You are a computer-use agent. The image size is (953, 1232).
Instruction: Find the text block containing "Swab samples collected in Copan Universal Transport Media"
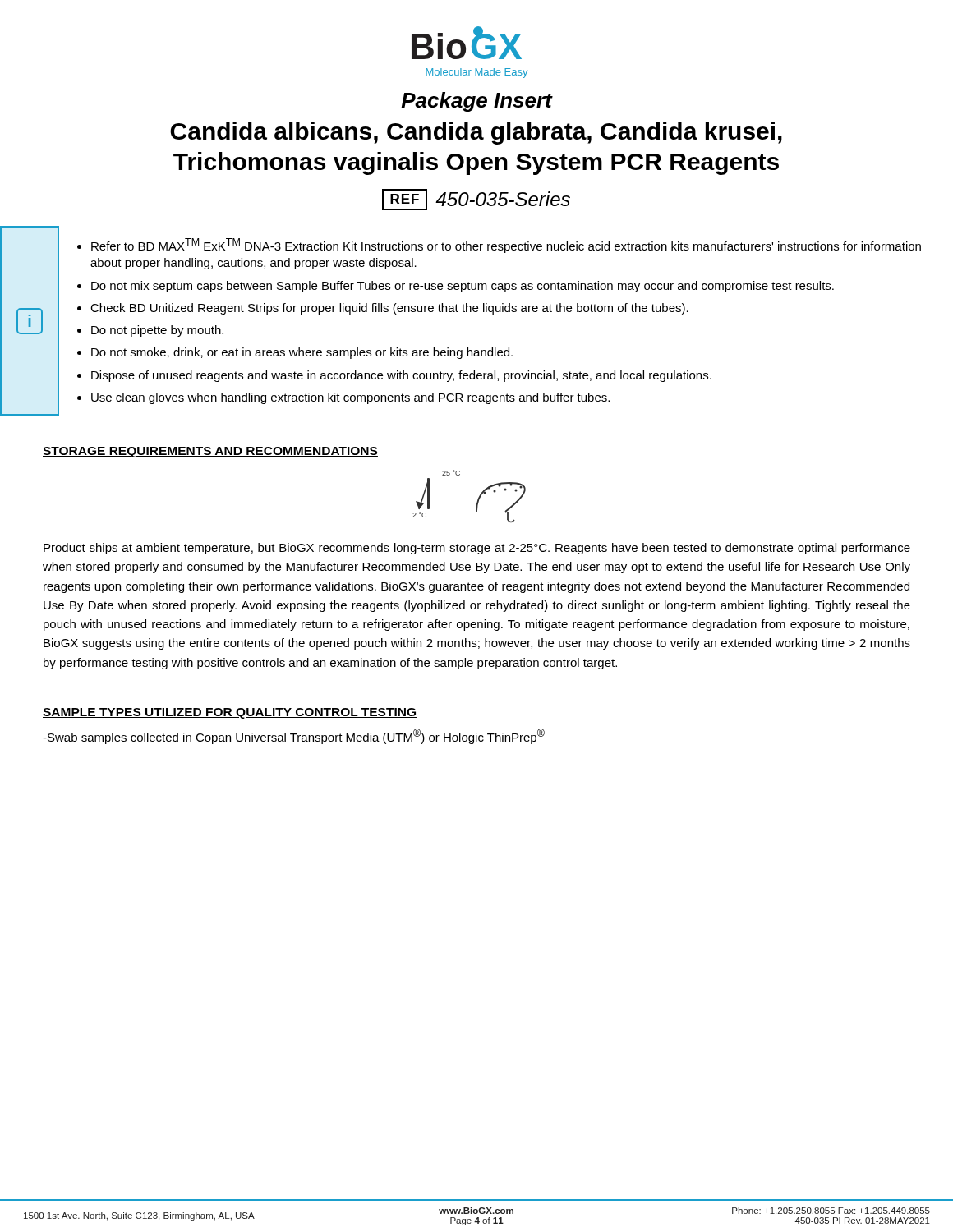click(294, 736)
